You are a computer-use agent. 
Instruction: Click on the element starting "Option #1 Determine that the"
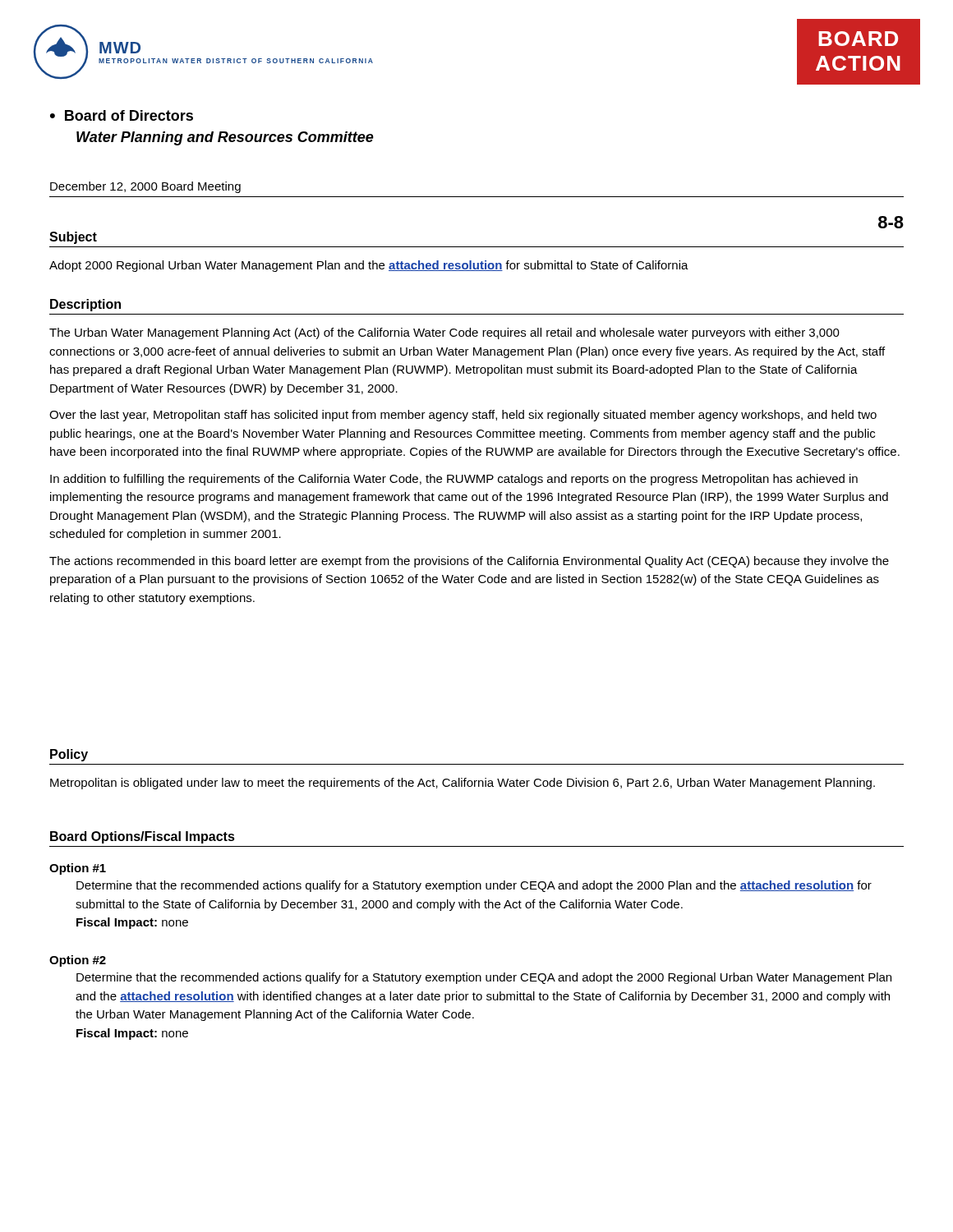point(476,896)
